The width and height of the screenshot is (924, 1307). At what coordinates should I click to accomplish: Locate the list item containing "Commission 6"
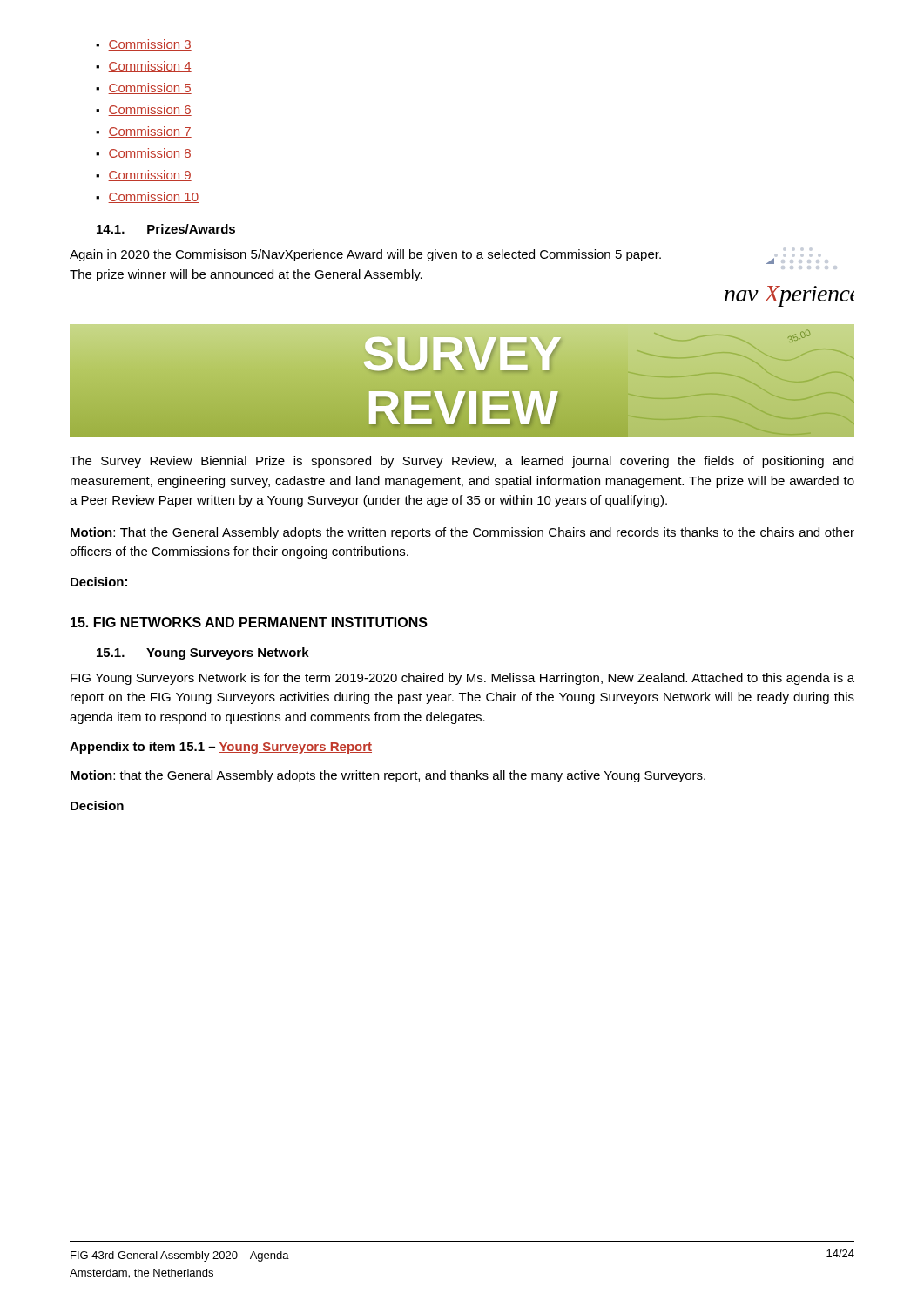pyautogui.click(x=144, y=110)
